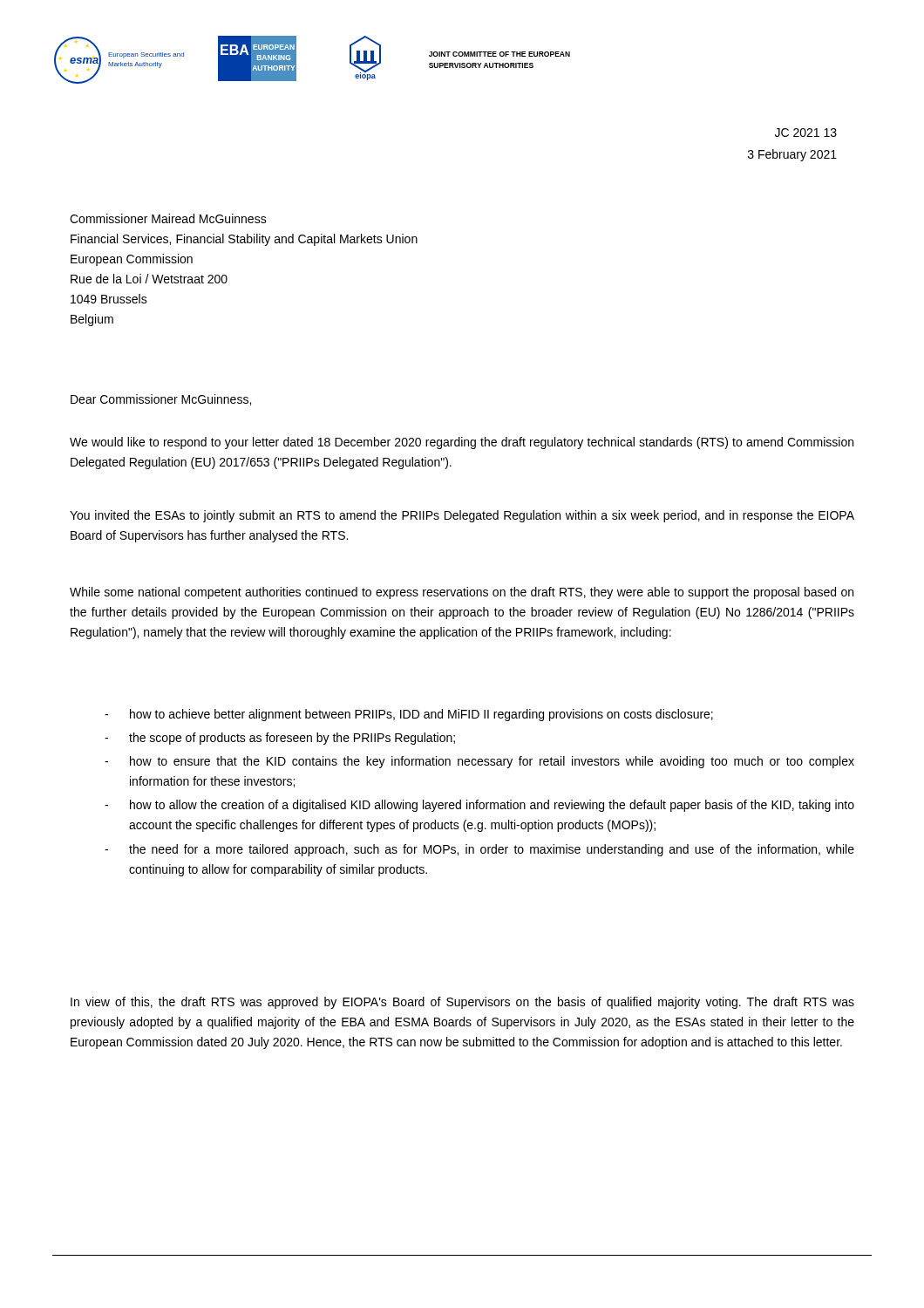This screenshot has width=924, height=1308.
Task: Click on the text that says "Dear Commissioner McGuinness,"
Action: [x=161, y=399]
